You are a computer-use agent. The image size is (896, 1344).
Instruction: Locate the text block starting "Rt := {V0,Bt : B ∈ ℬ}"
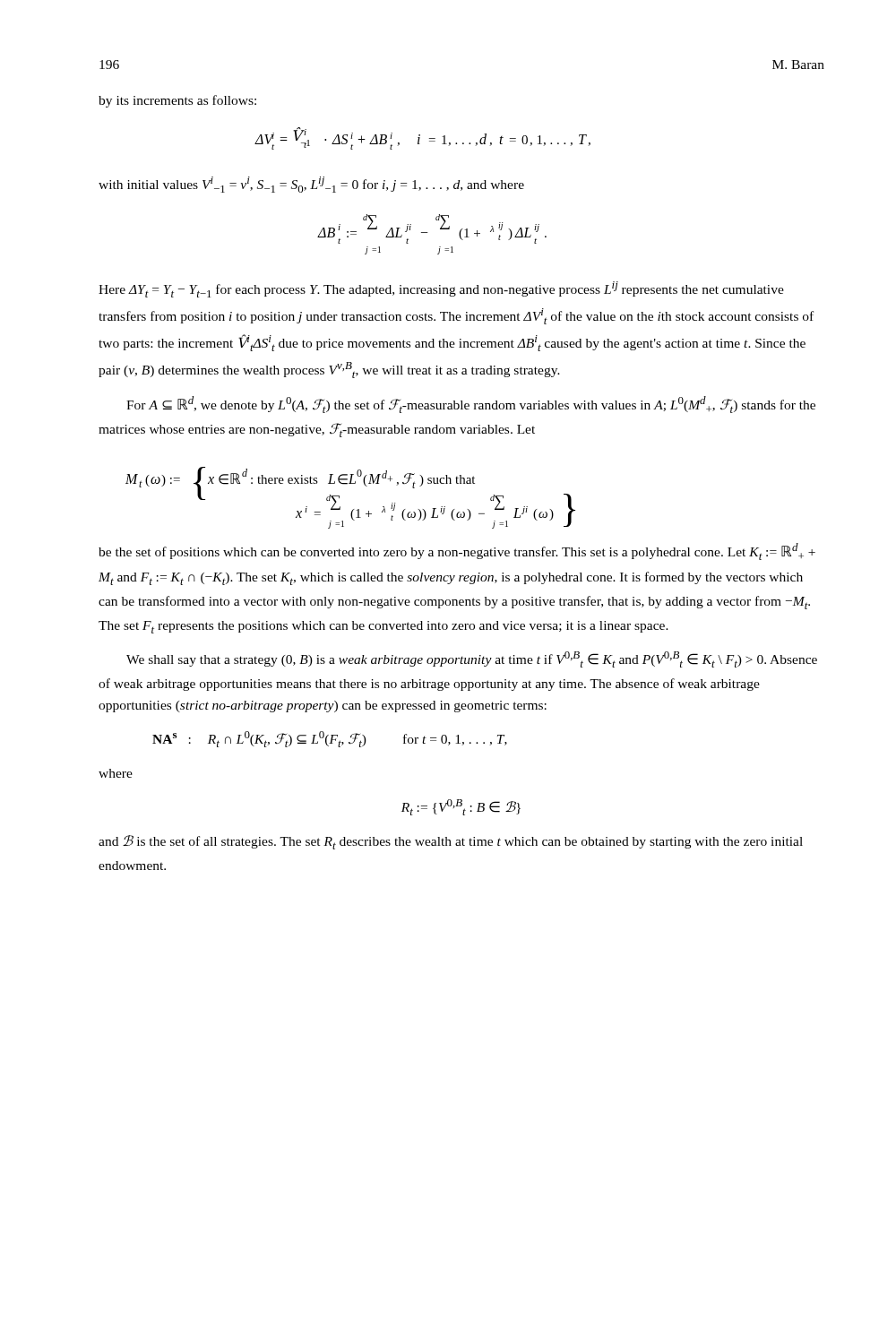click(461, 807)
